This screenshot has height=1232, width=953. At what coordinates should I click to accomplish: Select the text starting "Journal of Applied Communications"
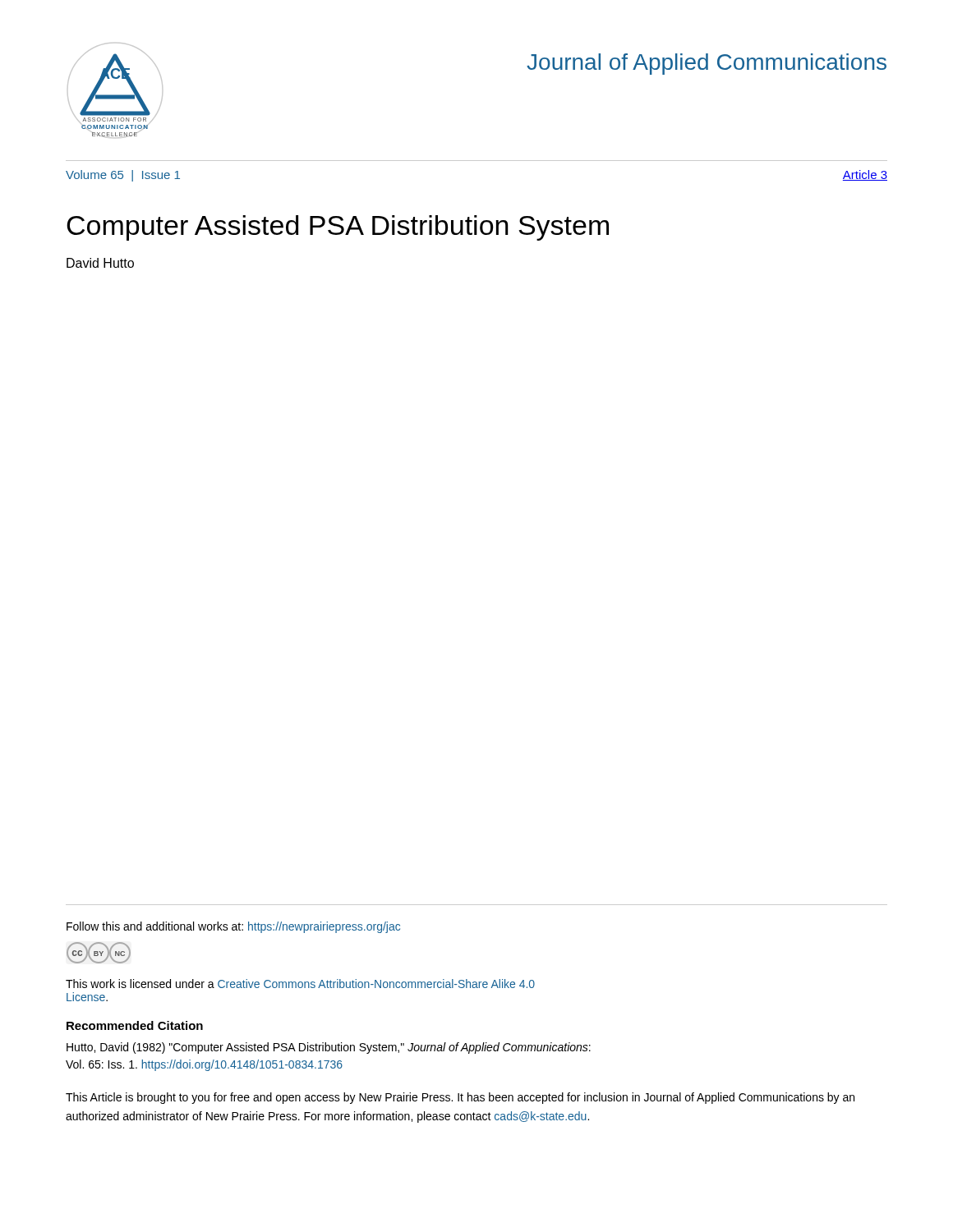[x=707, y=62]
